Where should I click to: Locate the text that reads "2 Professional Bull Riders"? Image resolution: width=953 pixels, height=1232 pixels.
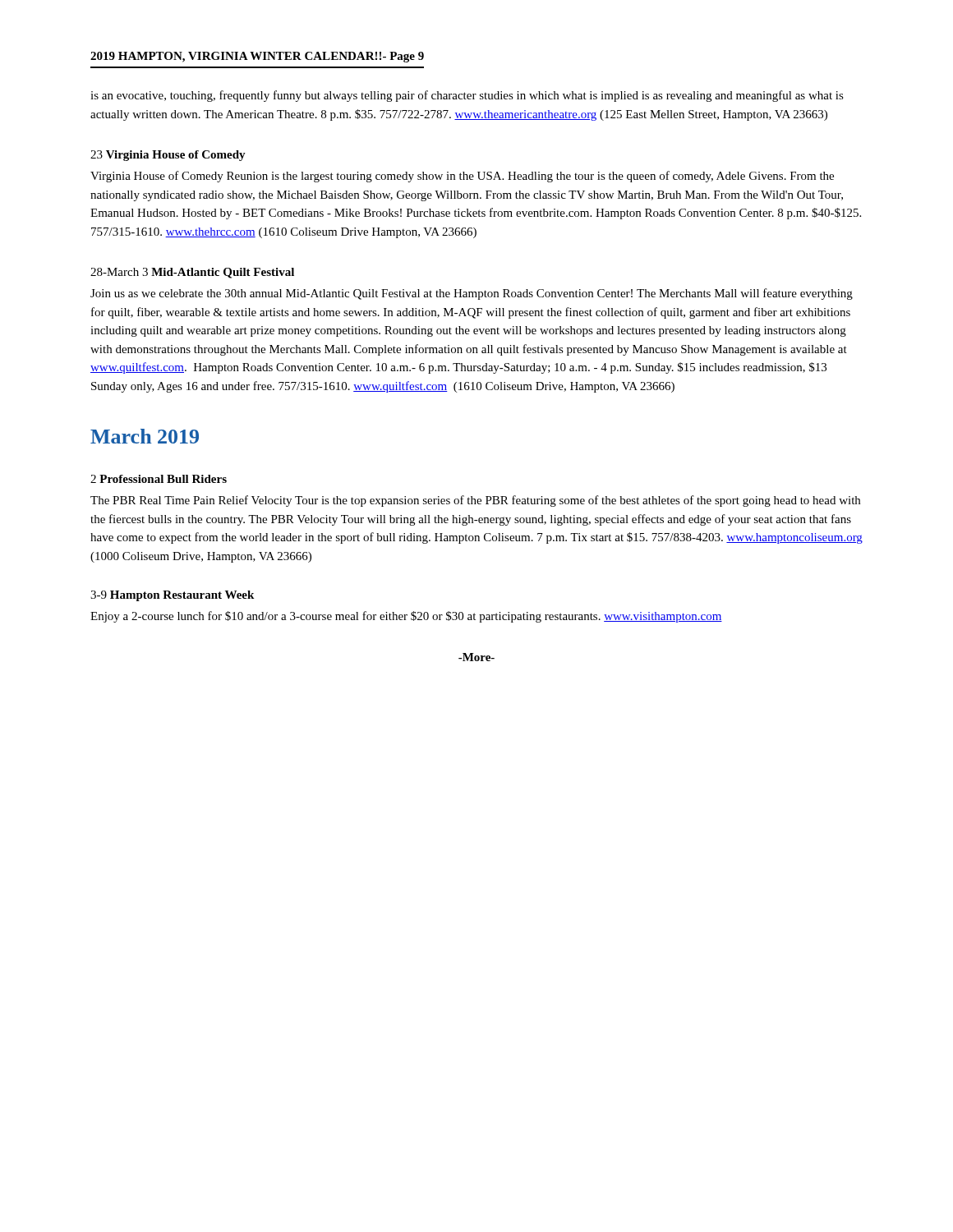(159, 479)
